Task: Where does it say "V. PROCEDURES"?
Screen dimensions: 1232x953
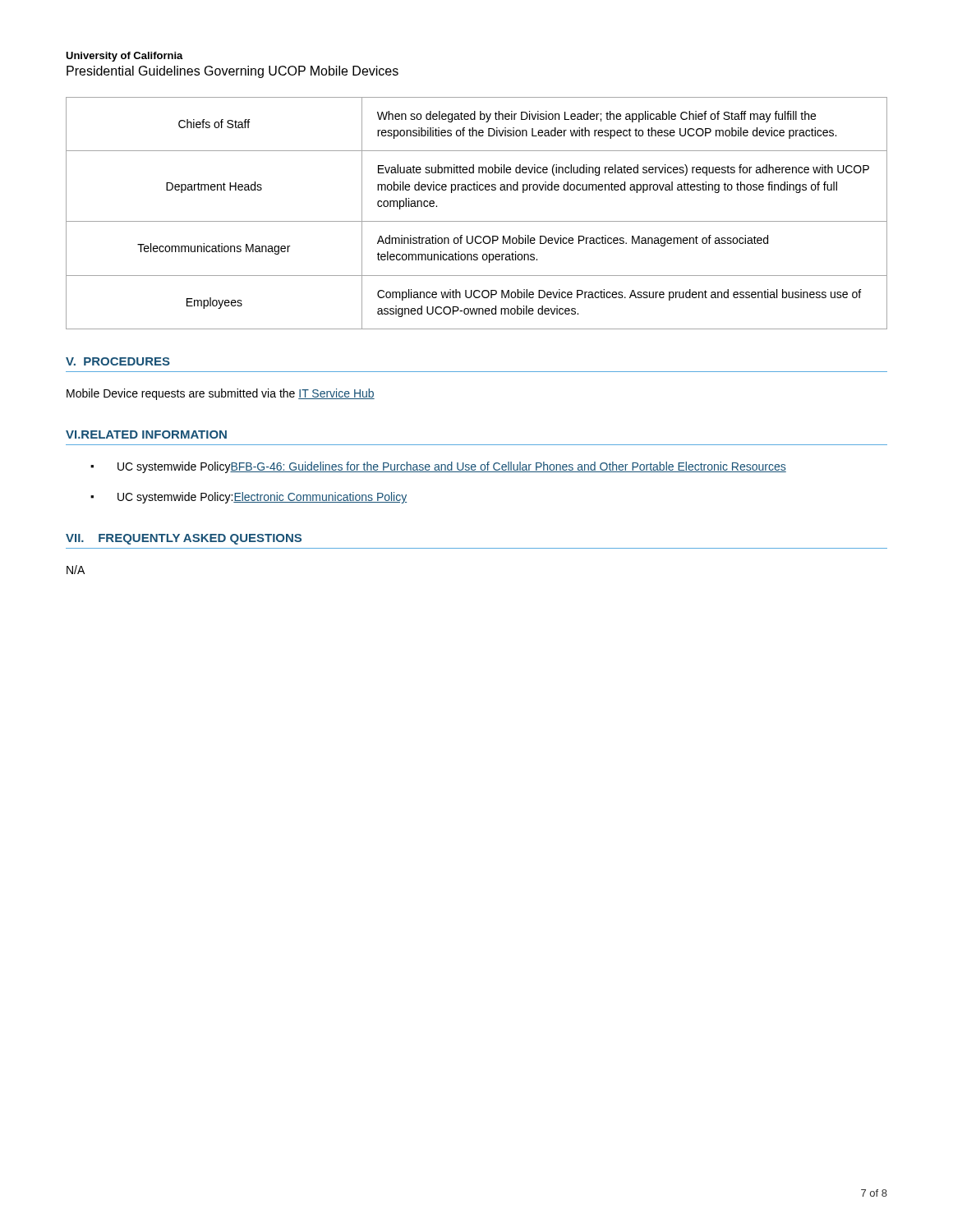Action: (x=118, y=361)
